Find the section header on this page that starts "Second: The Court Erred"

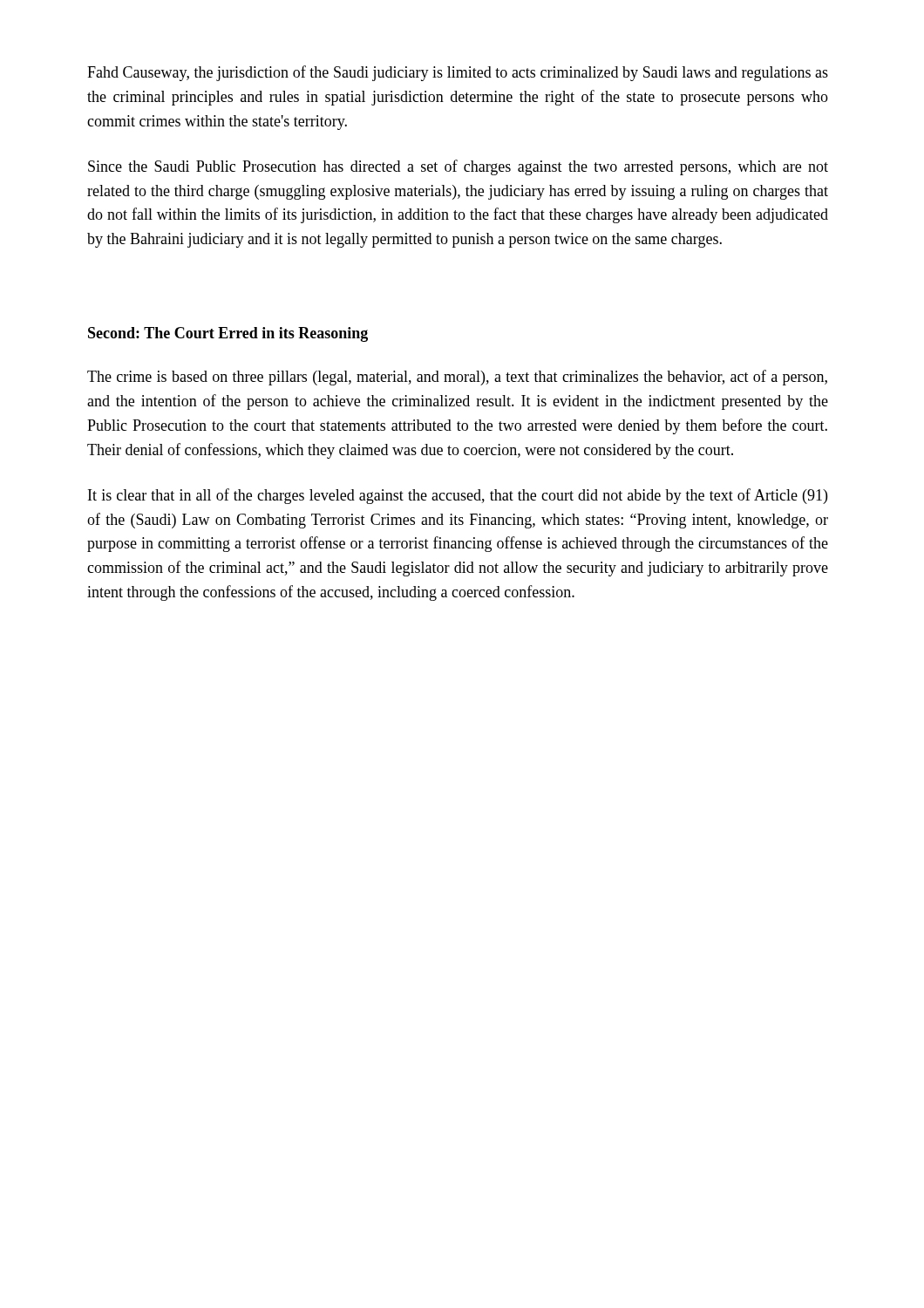(x=228, y=333)
